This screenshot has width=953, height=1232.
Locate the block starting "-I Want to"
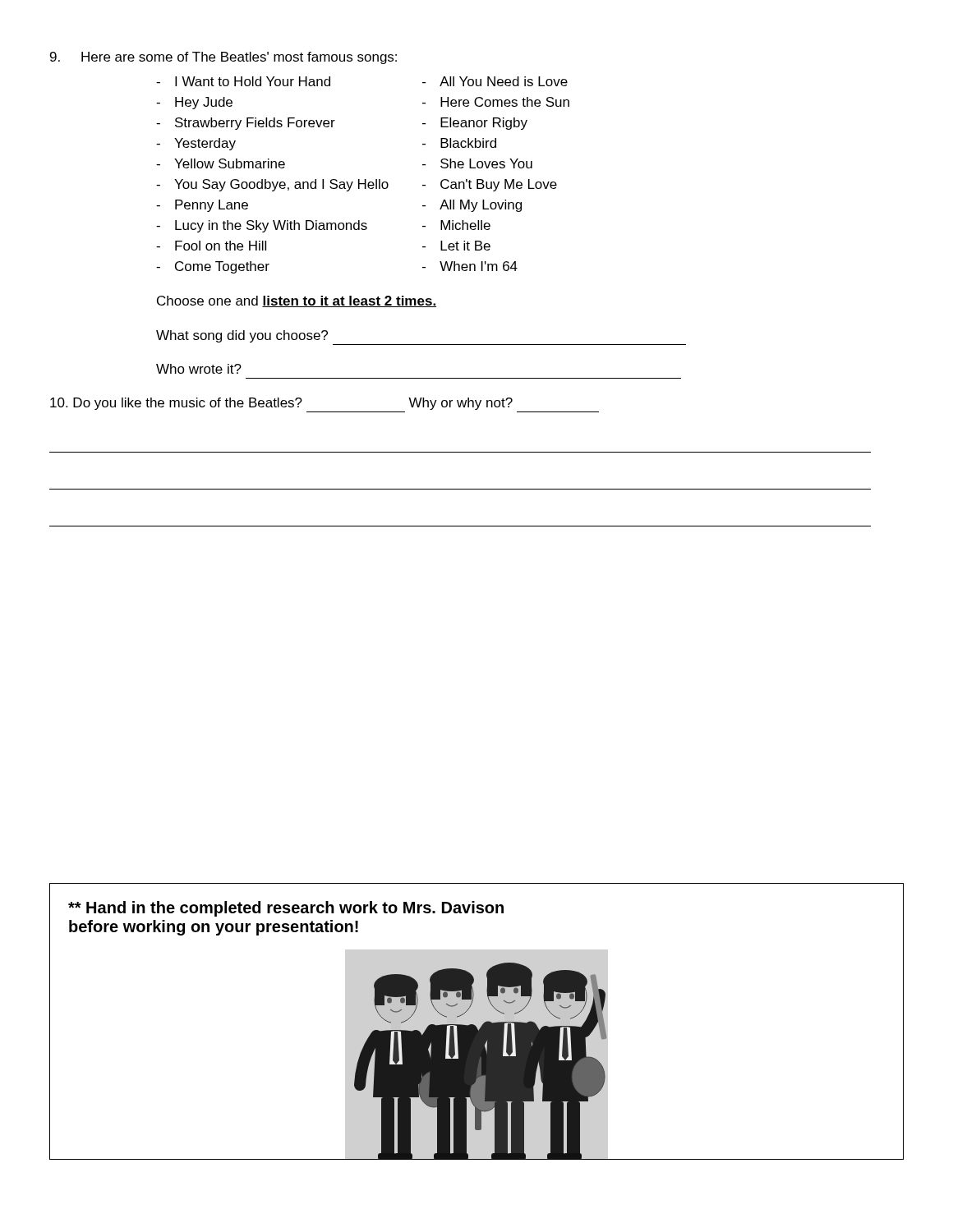click(244, 82)
